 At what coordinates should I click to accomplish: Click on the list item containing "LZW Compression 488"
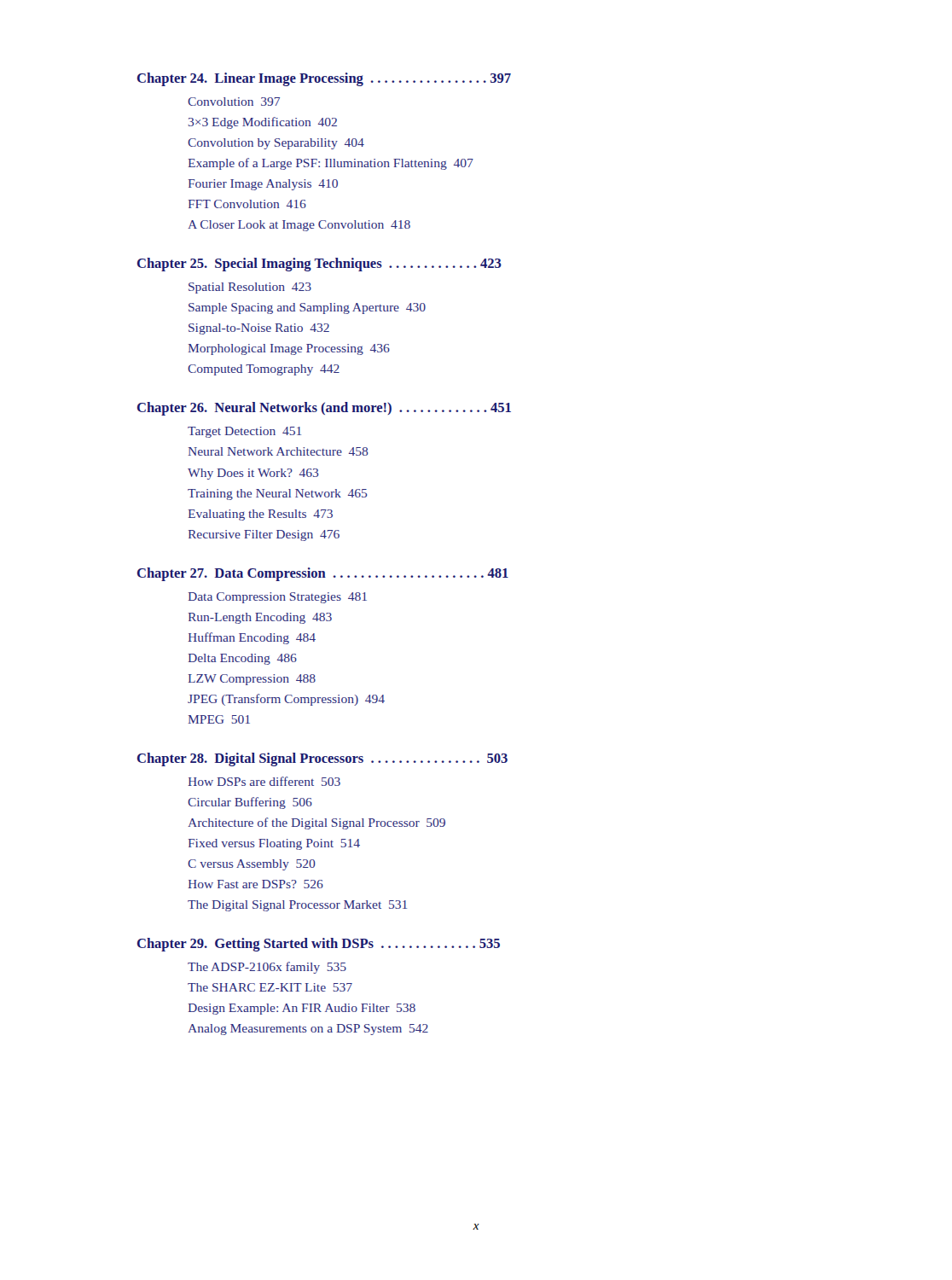point(252,678)
